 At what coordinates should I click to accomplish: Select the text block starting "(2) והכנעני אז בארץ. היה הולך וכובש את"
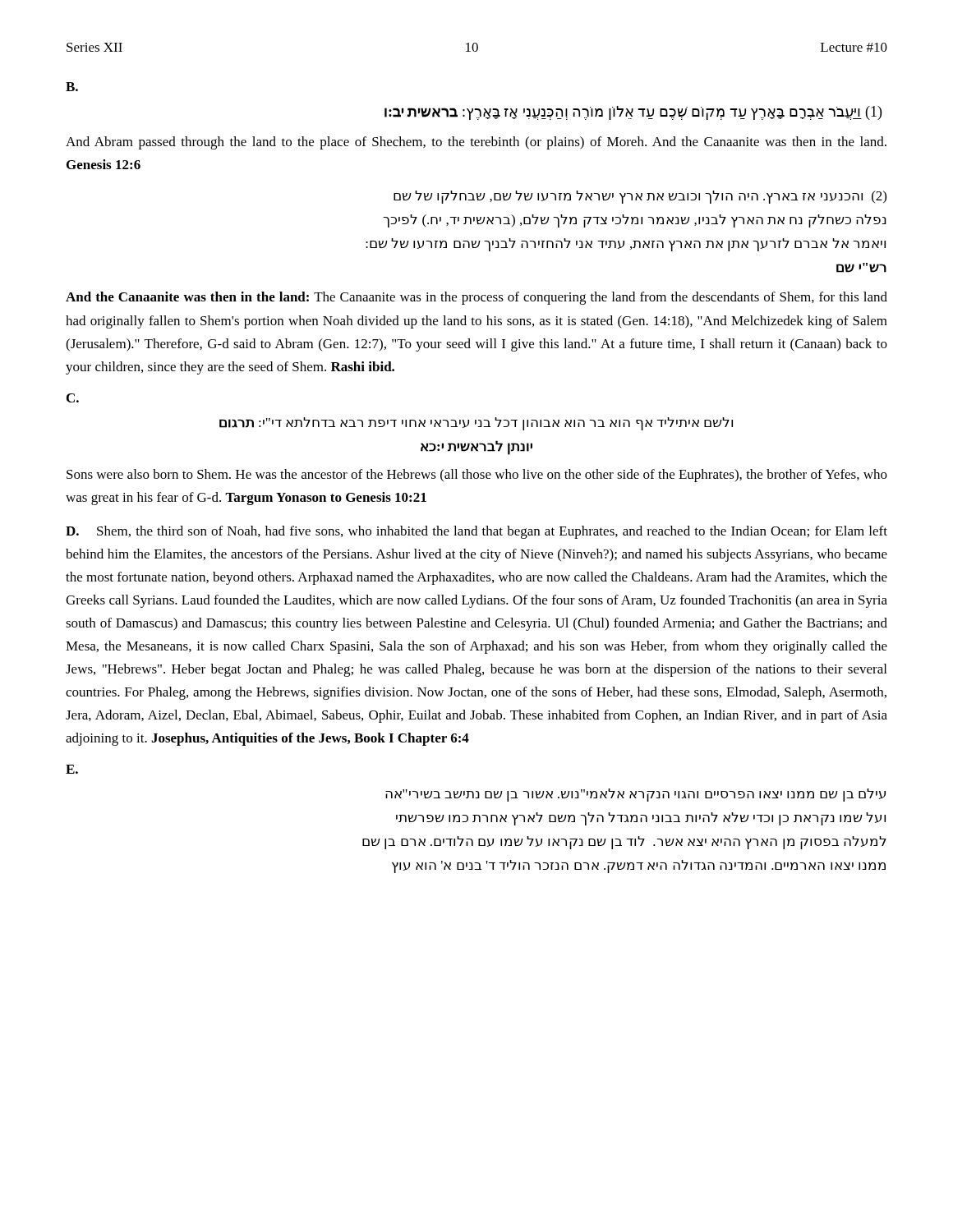click(x=476, y=232)
